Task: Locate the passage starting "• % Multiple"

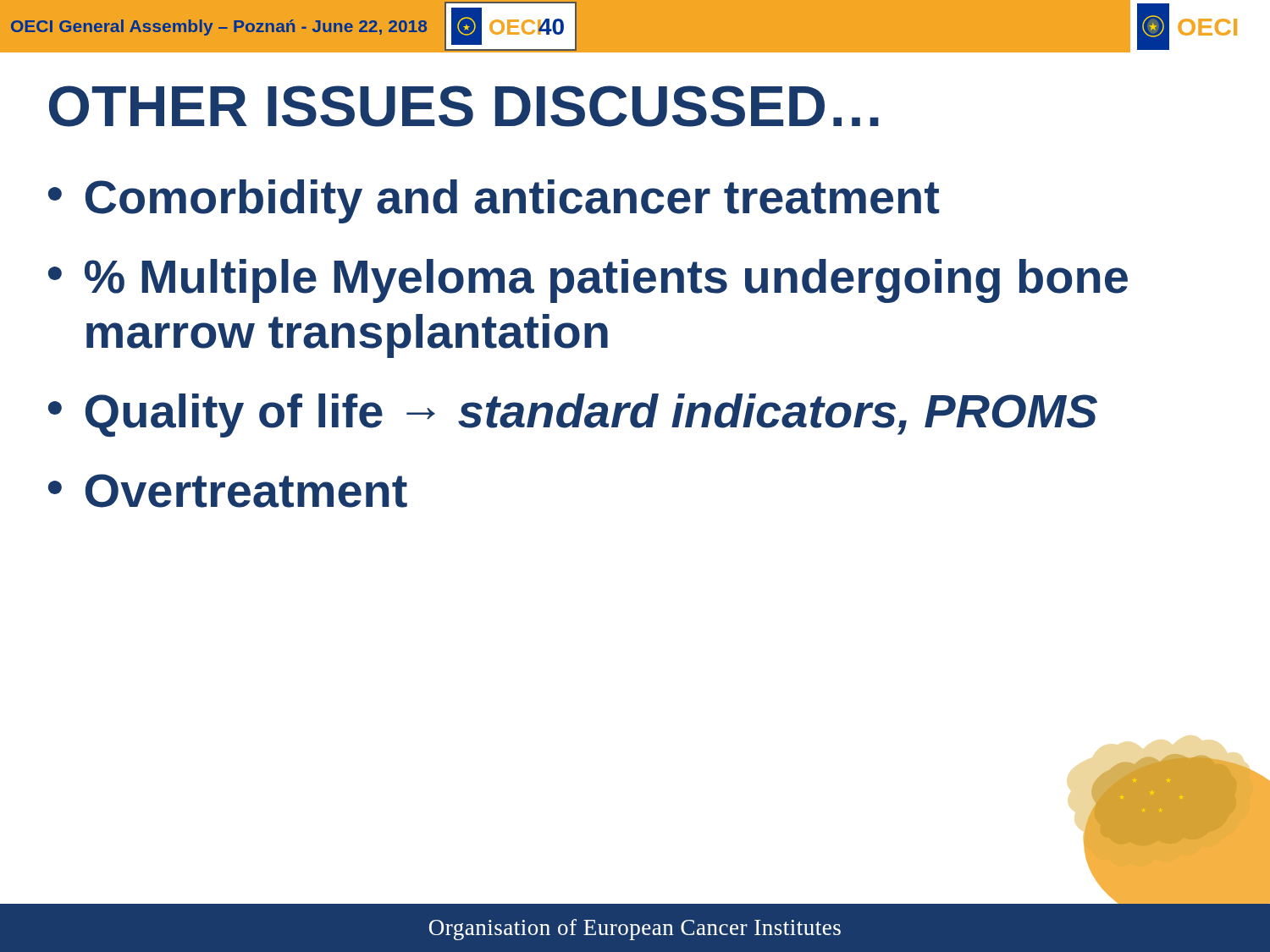Action: click(635, 304)
